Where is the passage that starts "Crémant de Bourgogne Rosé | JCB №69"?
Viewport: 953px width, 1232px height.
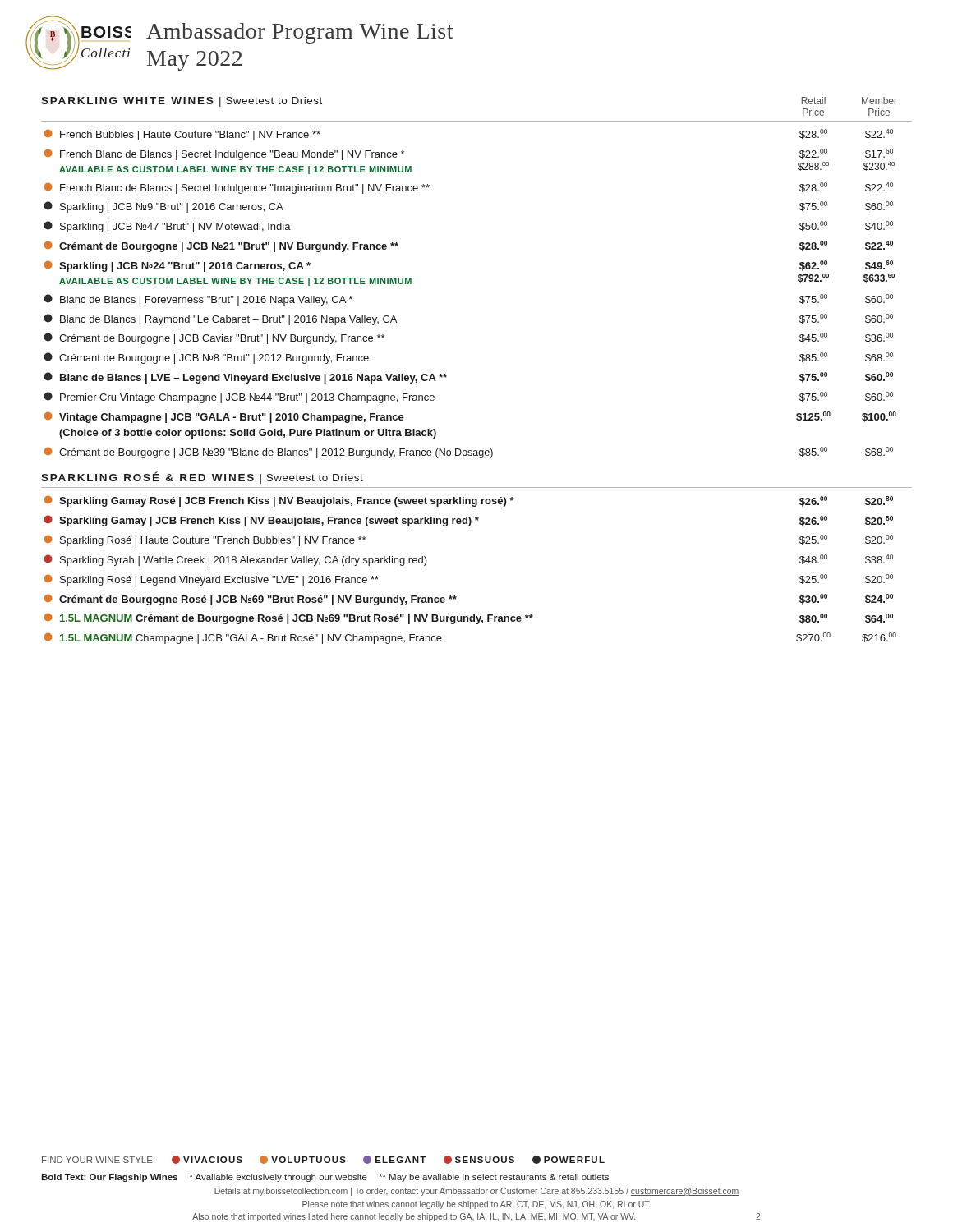click(x=249, y=599)
